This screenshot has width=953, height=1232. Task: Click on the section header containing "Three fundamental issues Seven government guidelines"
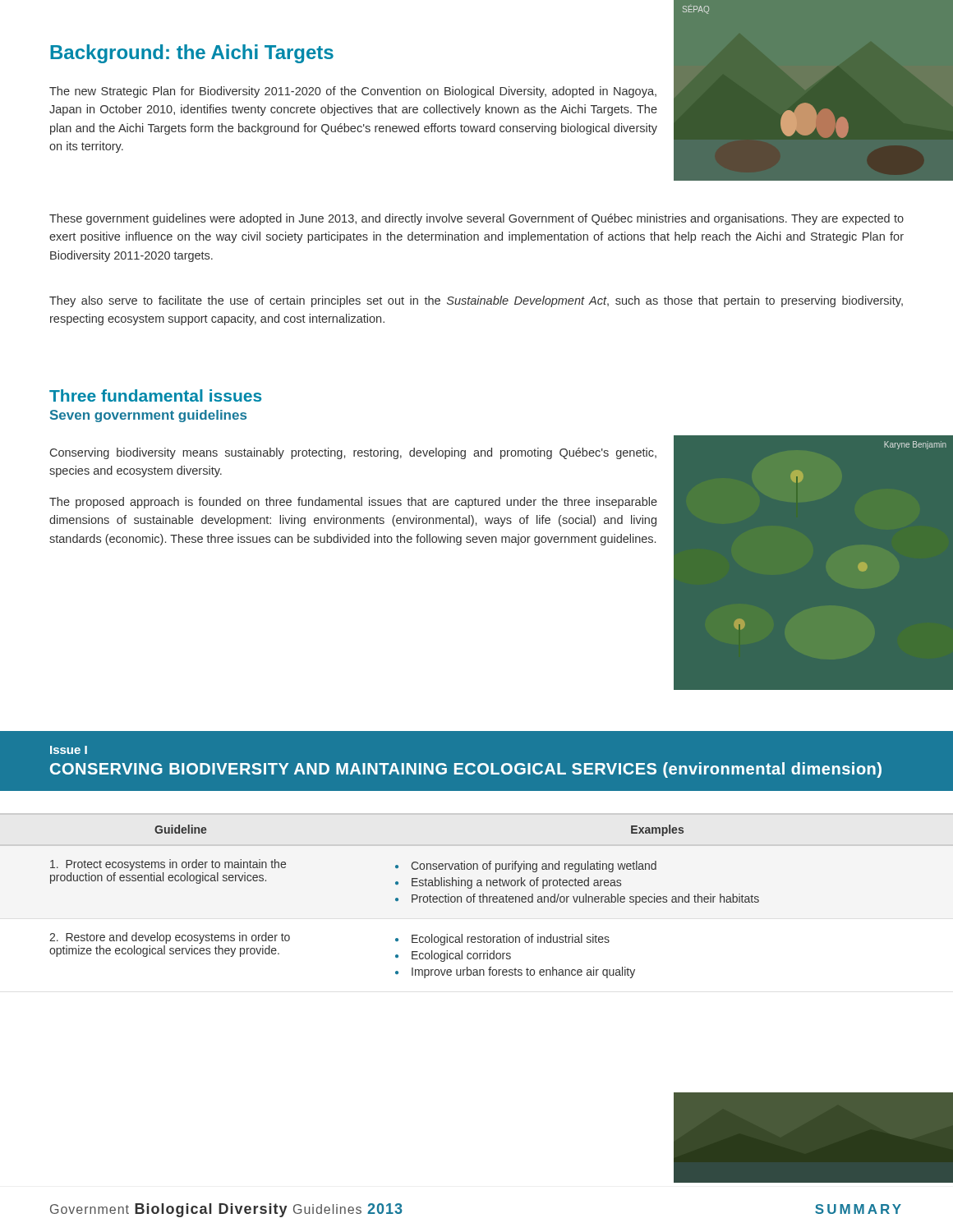point(156,405)
